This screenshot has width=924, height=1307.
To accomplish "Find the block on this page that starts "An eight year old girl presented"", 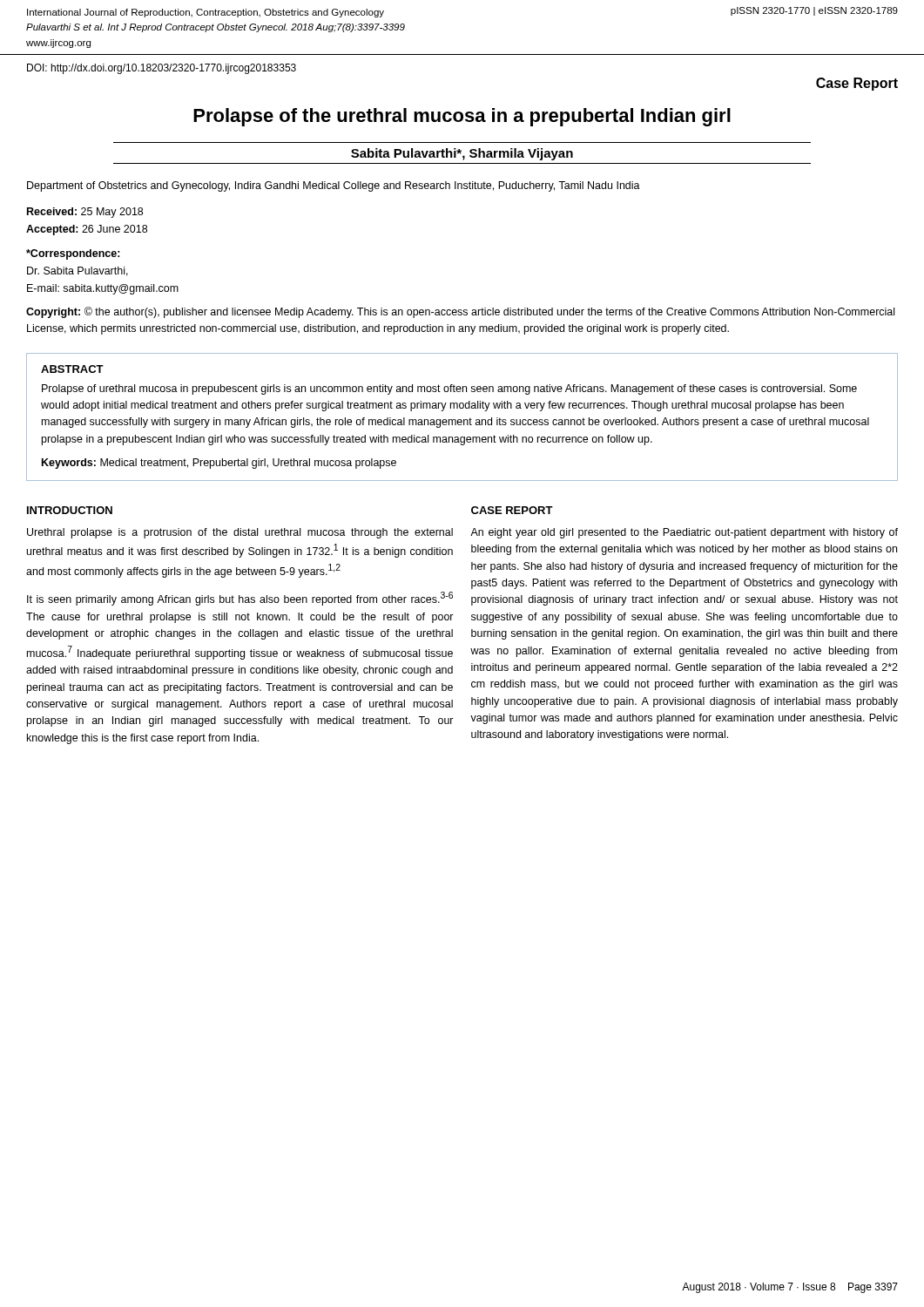I will click(684, 634).
